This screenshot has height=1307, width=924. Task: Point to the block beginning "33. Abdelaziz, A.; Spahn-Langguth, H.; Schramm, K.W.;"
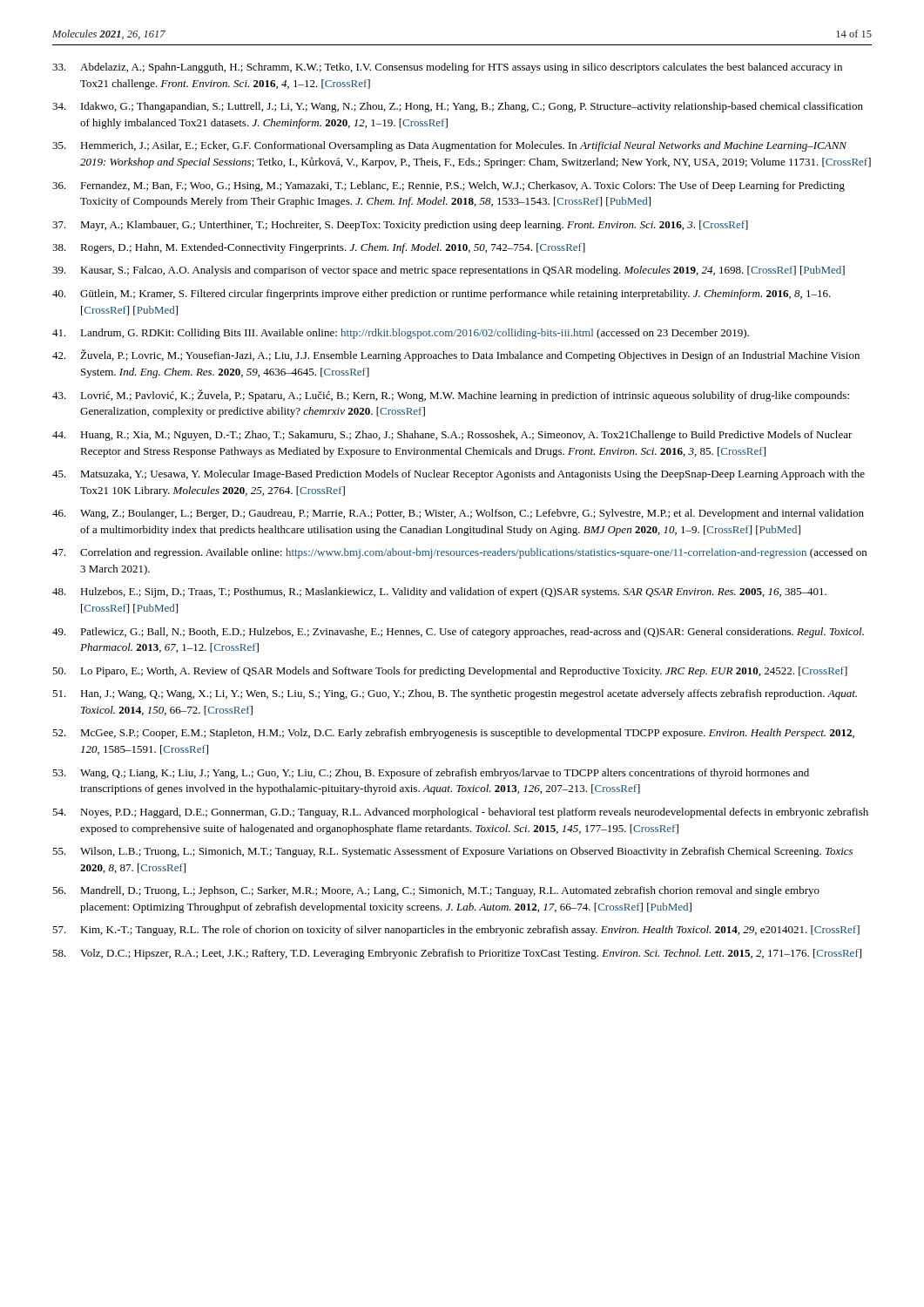point(462,76)
